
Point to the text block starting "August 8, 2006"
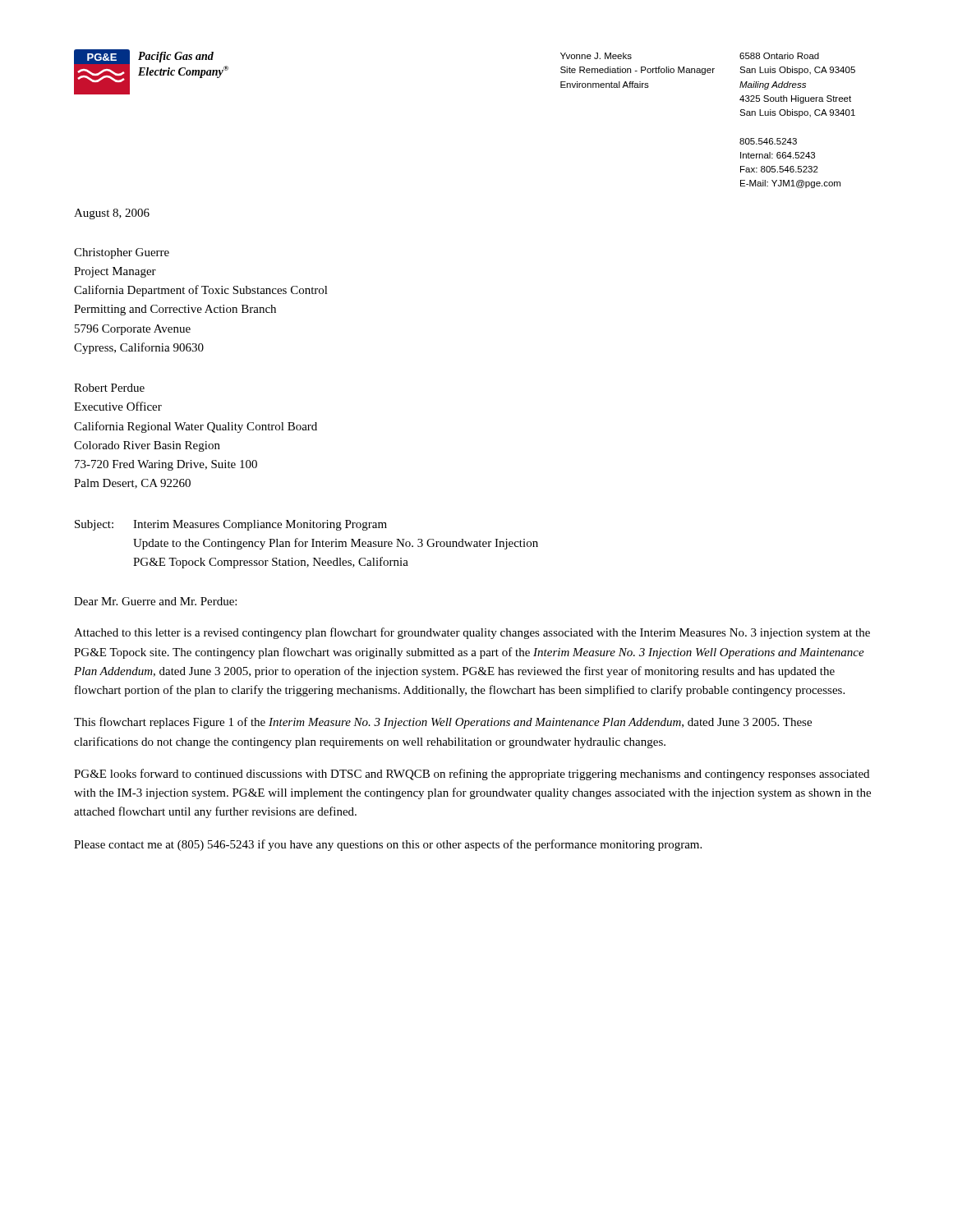coord(112,212)
